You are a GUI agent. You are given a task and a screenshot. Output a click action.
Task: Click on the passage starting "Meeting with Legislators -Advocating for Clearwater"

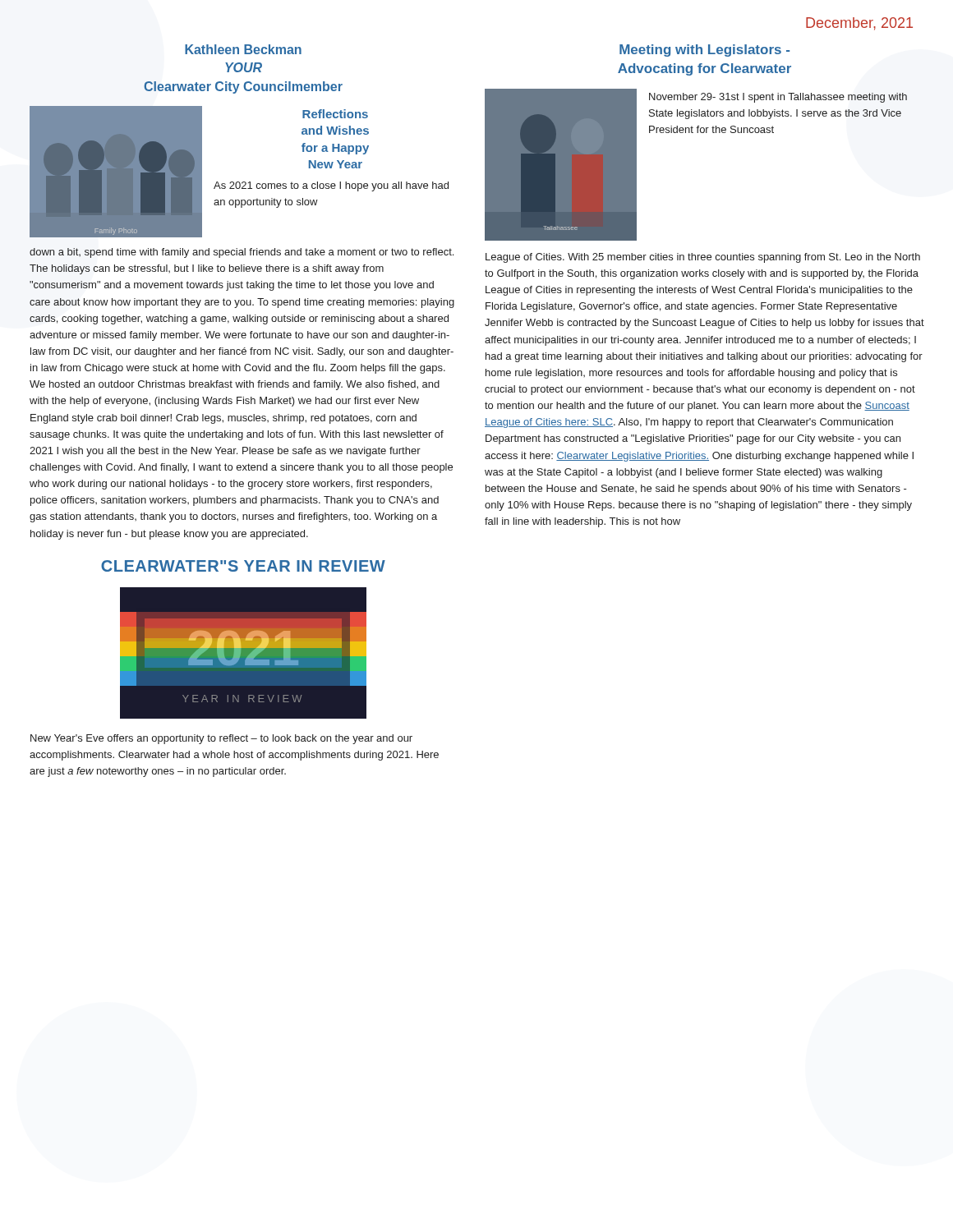704,59
